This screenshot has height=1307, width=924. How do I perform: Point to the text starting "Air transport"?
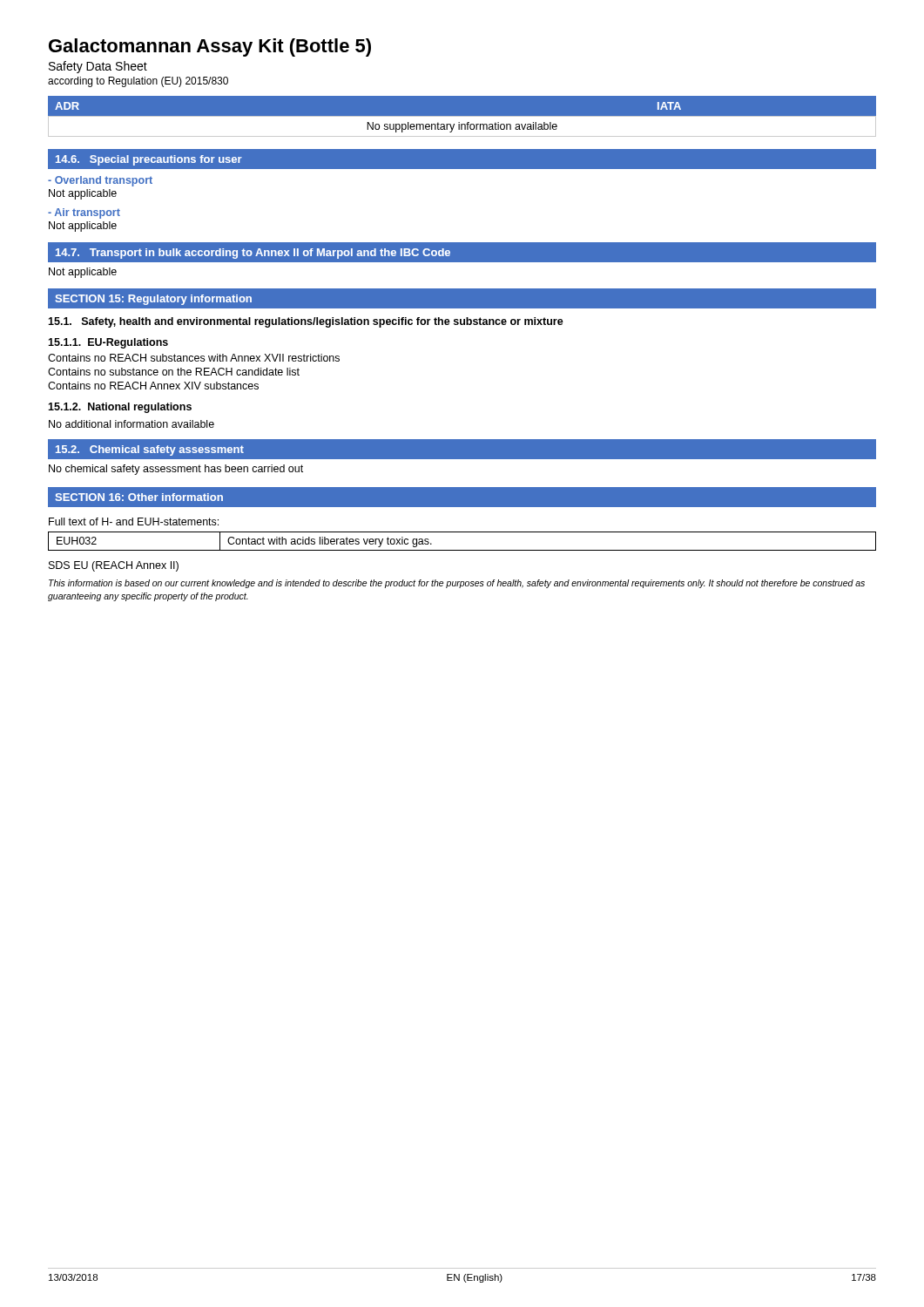click(84, 213)
